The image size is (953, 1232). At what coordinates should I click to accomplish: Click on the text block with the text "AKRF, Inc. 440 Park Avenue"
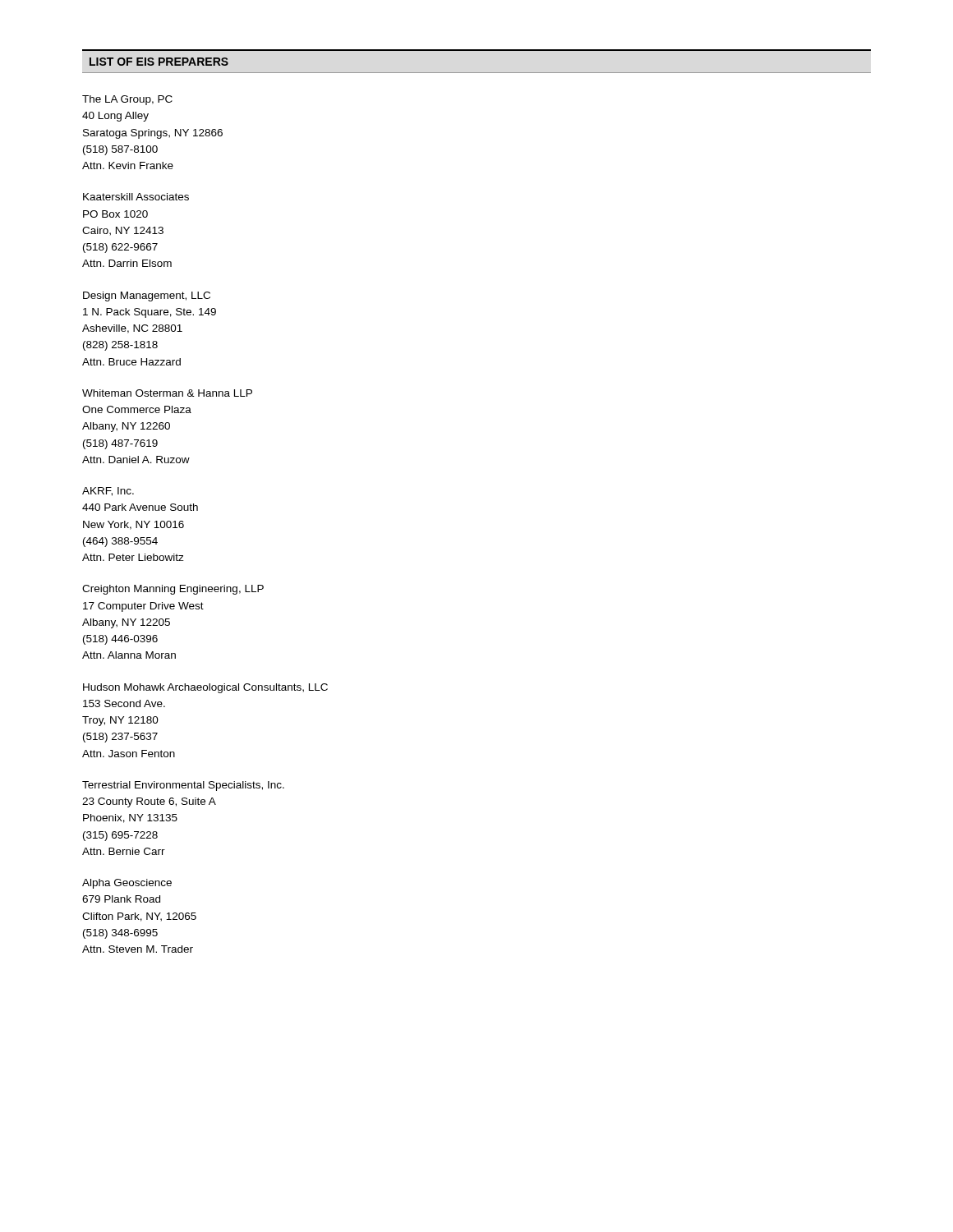coord(140,524)
